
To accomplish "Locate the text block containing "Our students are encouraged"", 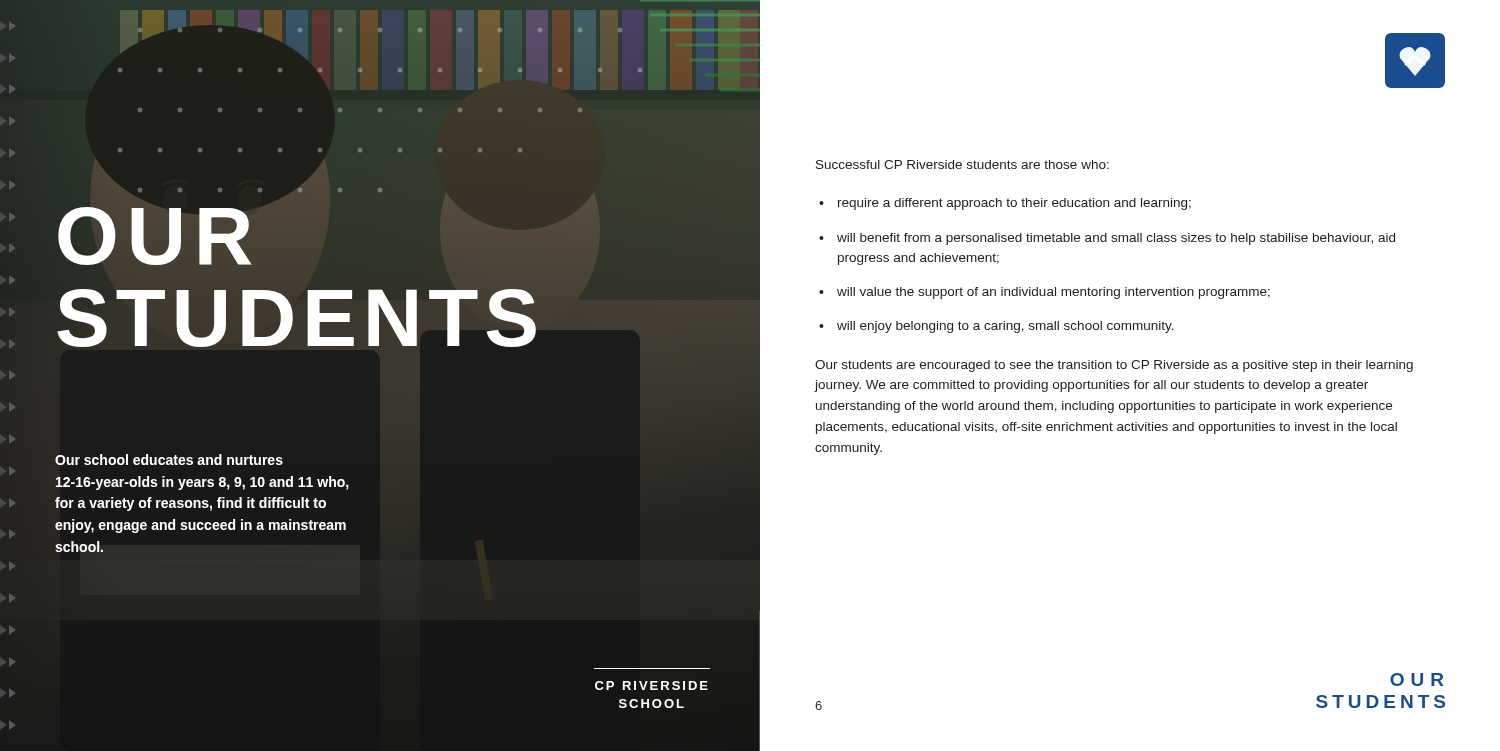I will pos(1114,406).
